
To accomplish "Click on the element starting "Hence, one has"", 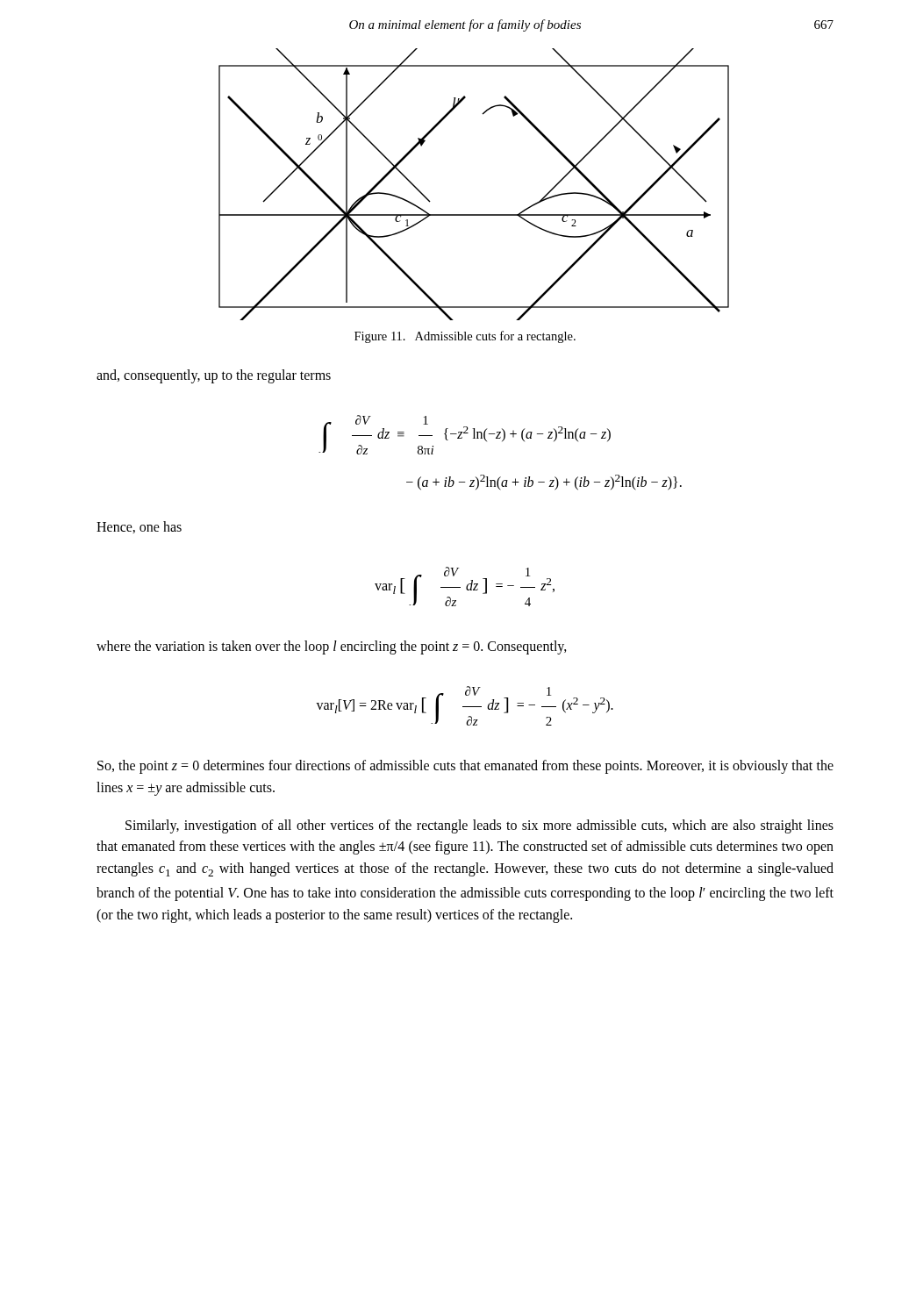I will tap(139, 527).
